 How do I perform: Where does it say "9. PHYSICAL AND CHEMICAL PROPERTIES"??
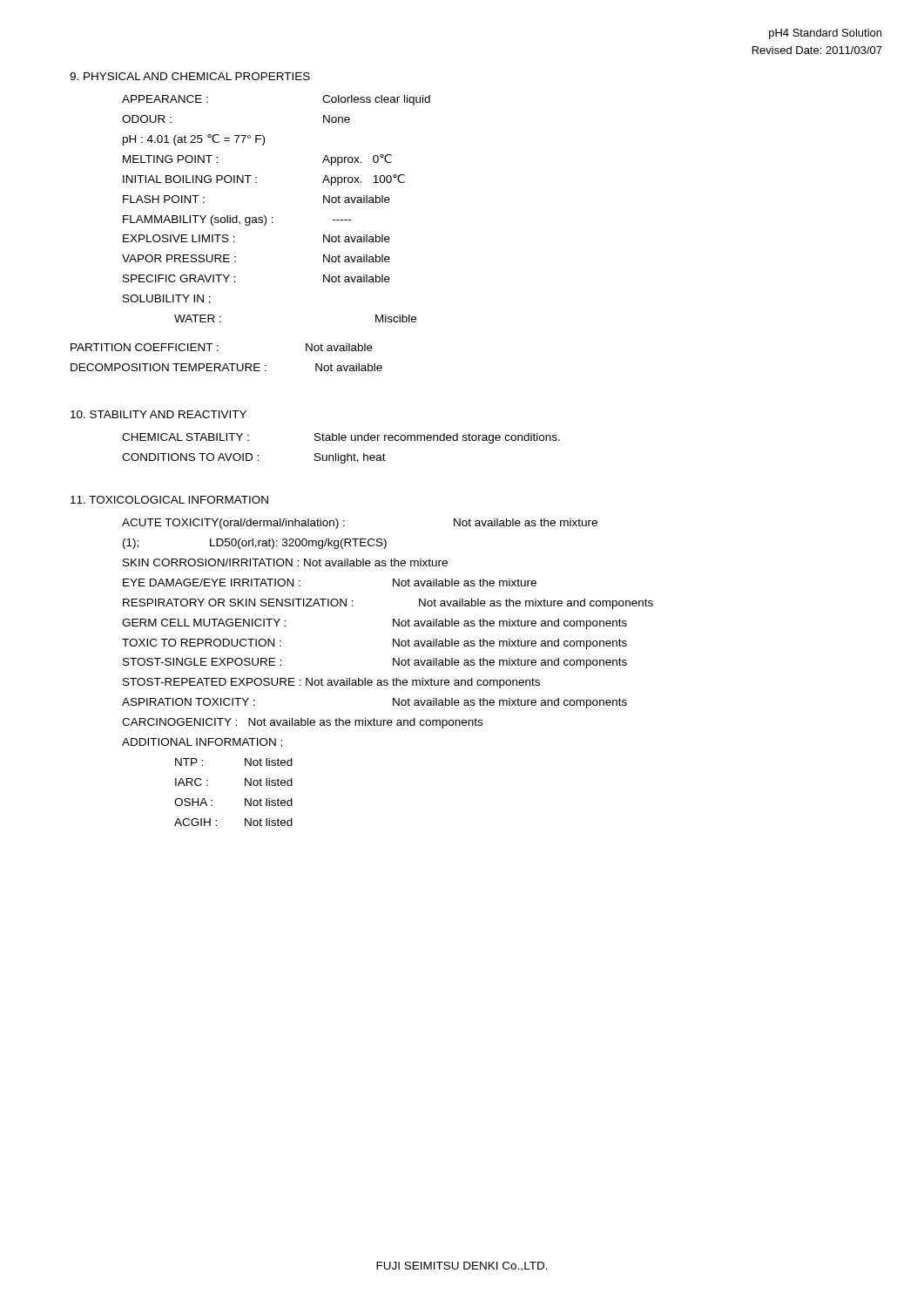click(x=190, y=76)
